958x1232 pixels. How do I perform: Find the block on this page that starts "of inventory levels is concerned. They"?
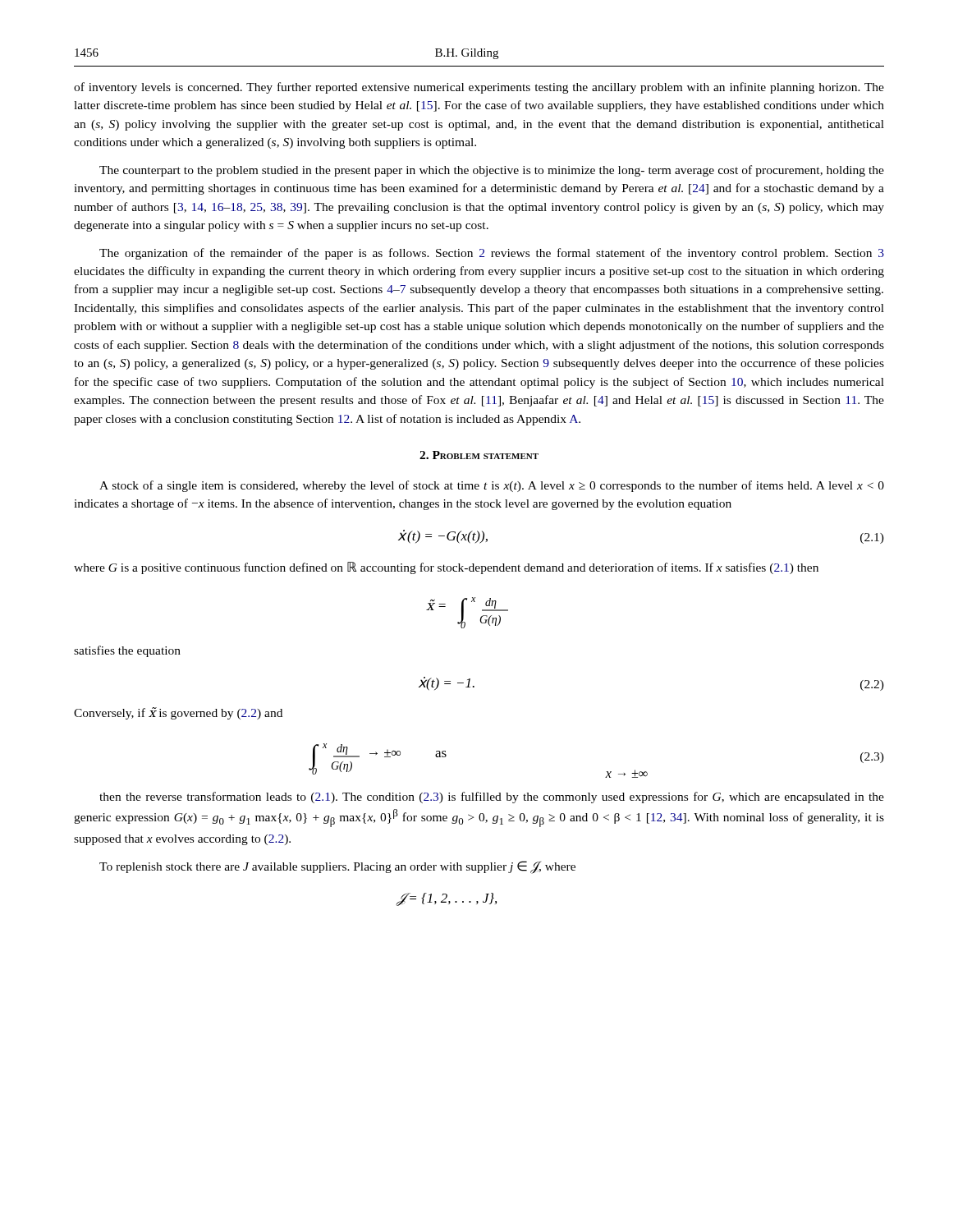479,114
